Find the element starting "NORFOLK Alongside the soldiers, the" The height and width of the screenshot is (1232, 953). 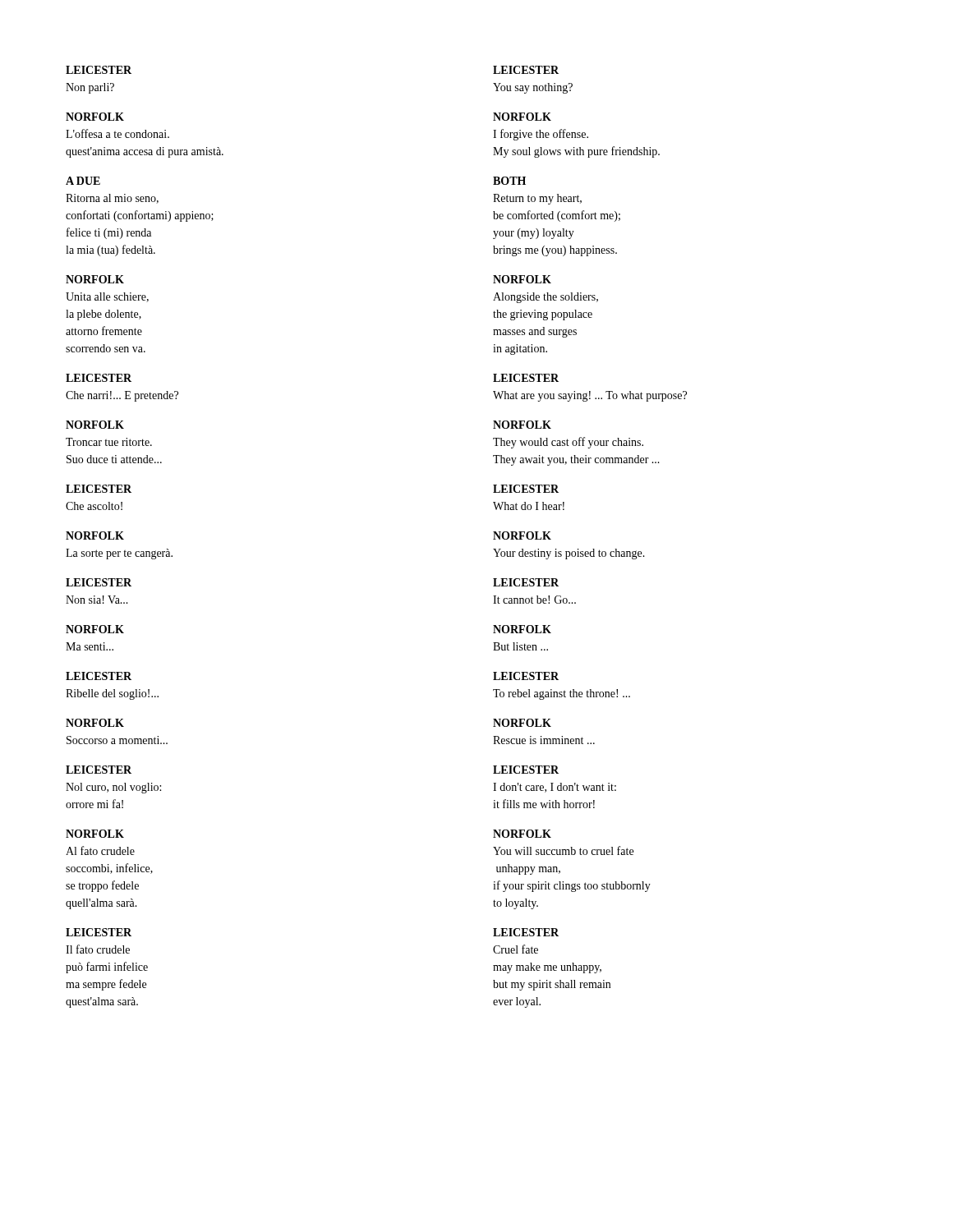522,279
